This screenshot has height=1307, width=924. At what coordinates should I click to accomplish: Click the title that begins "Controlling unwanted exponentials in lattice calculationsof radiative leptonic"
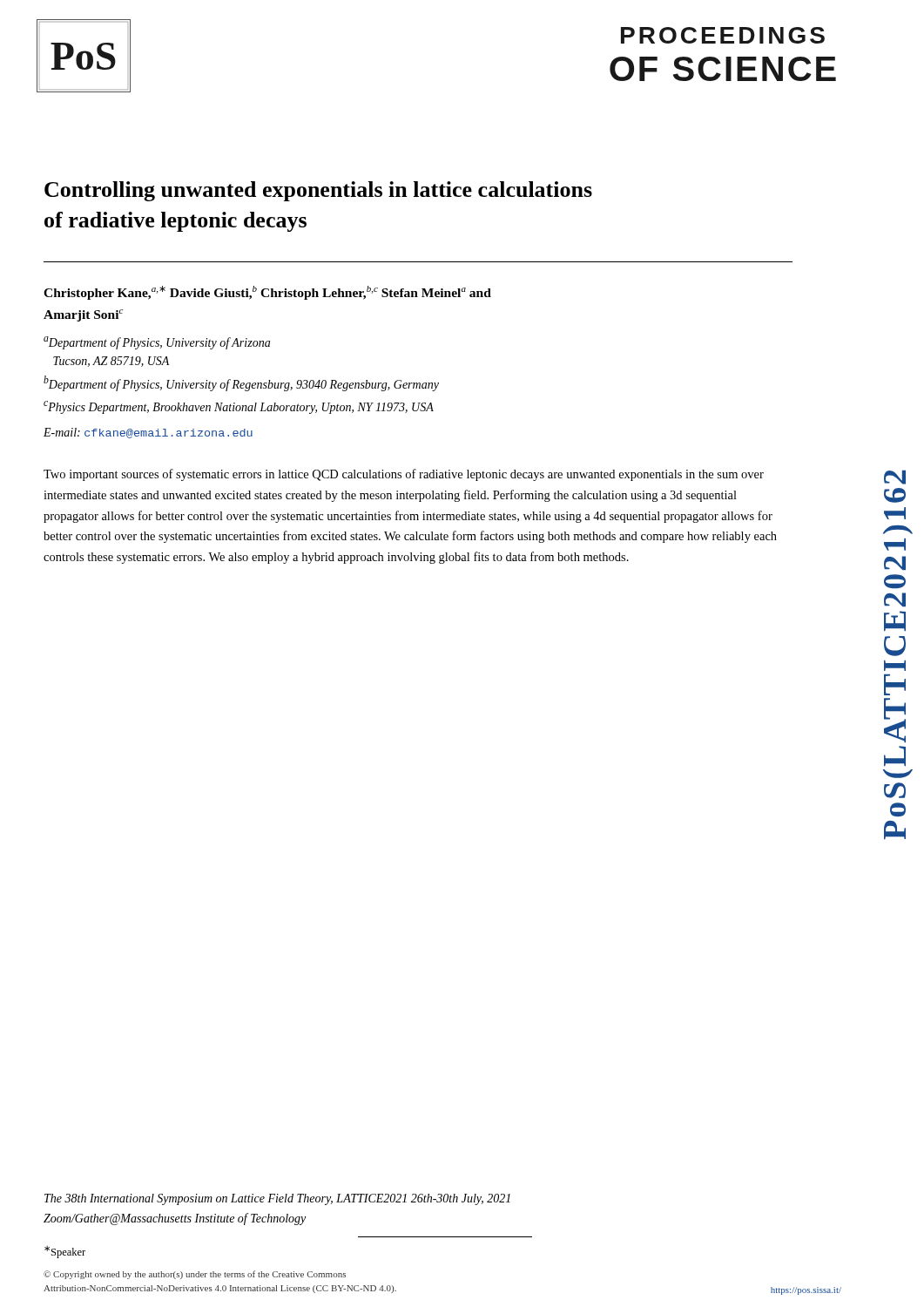point(318,205)
